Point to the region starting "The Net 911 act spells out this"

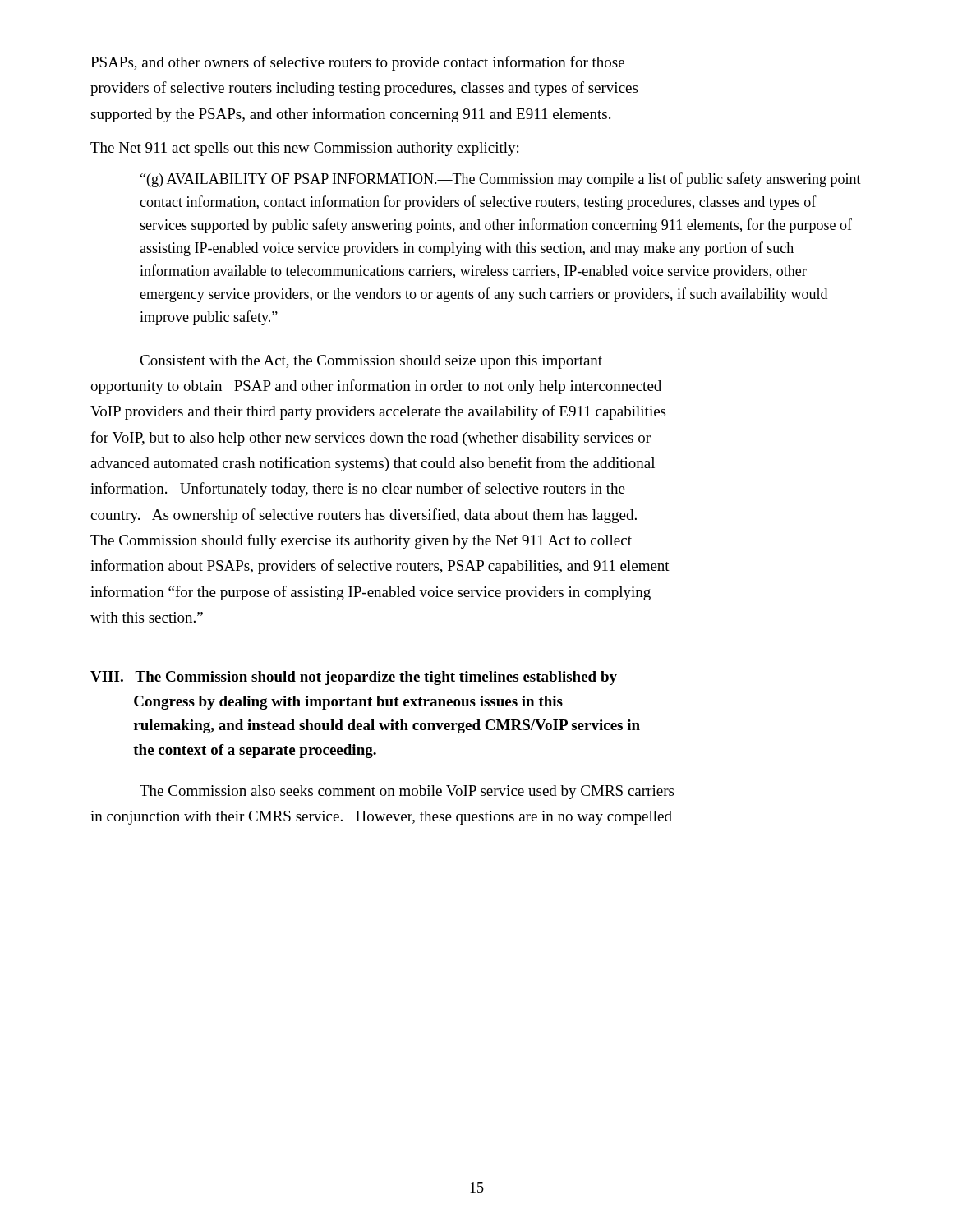[x=476, y=148]
